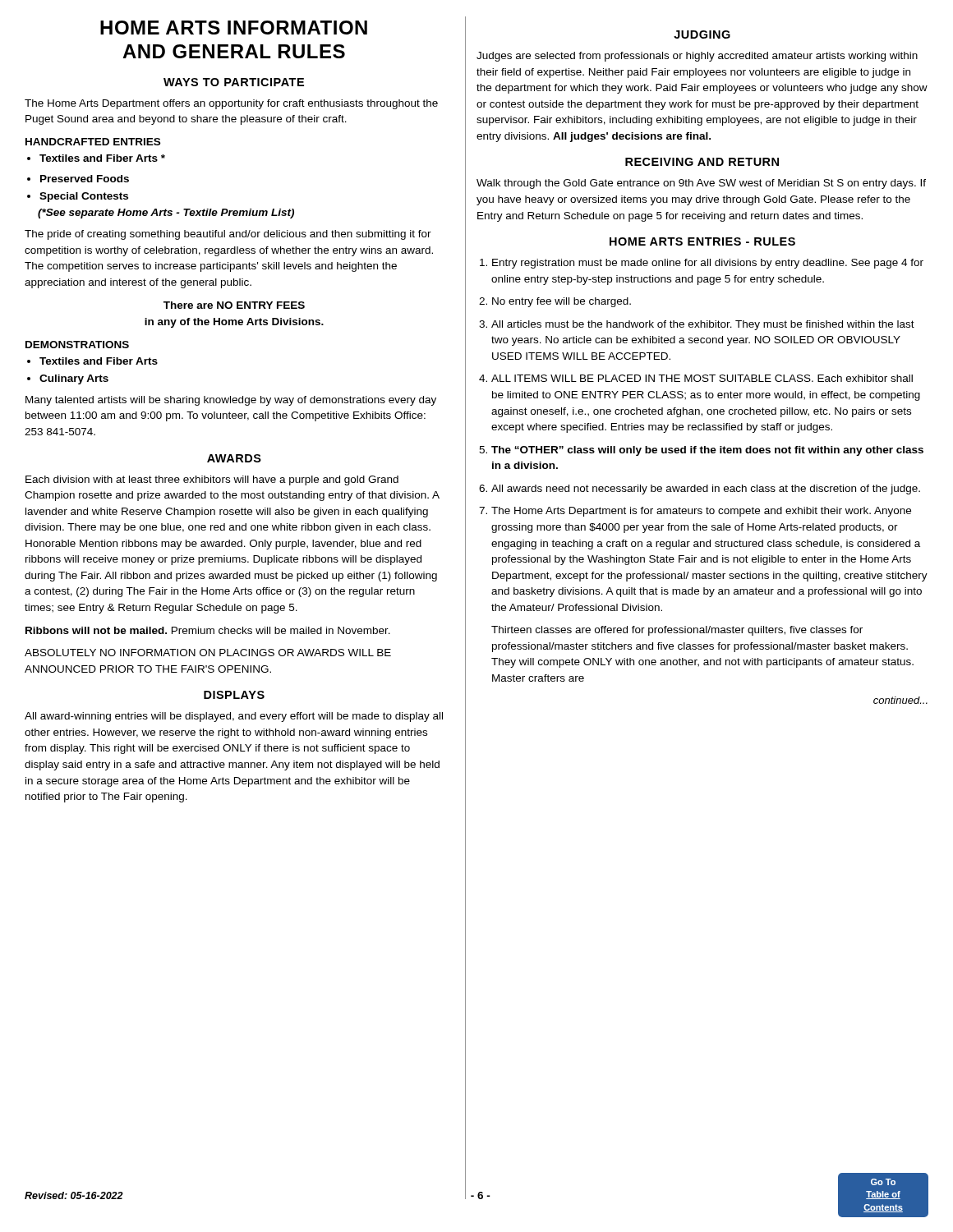The image size is (953, 1232).
Task: Select the text block starting "ABSOLUTELY NO INFORMATION ON PLACINGS OR"
Action: tap(234, 661)
